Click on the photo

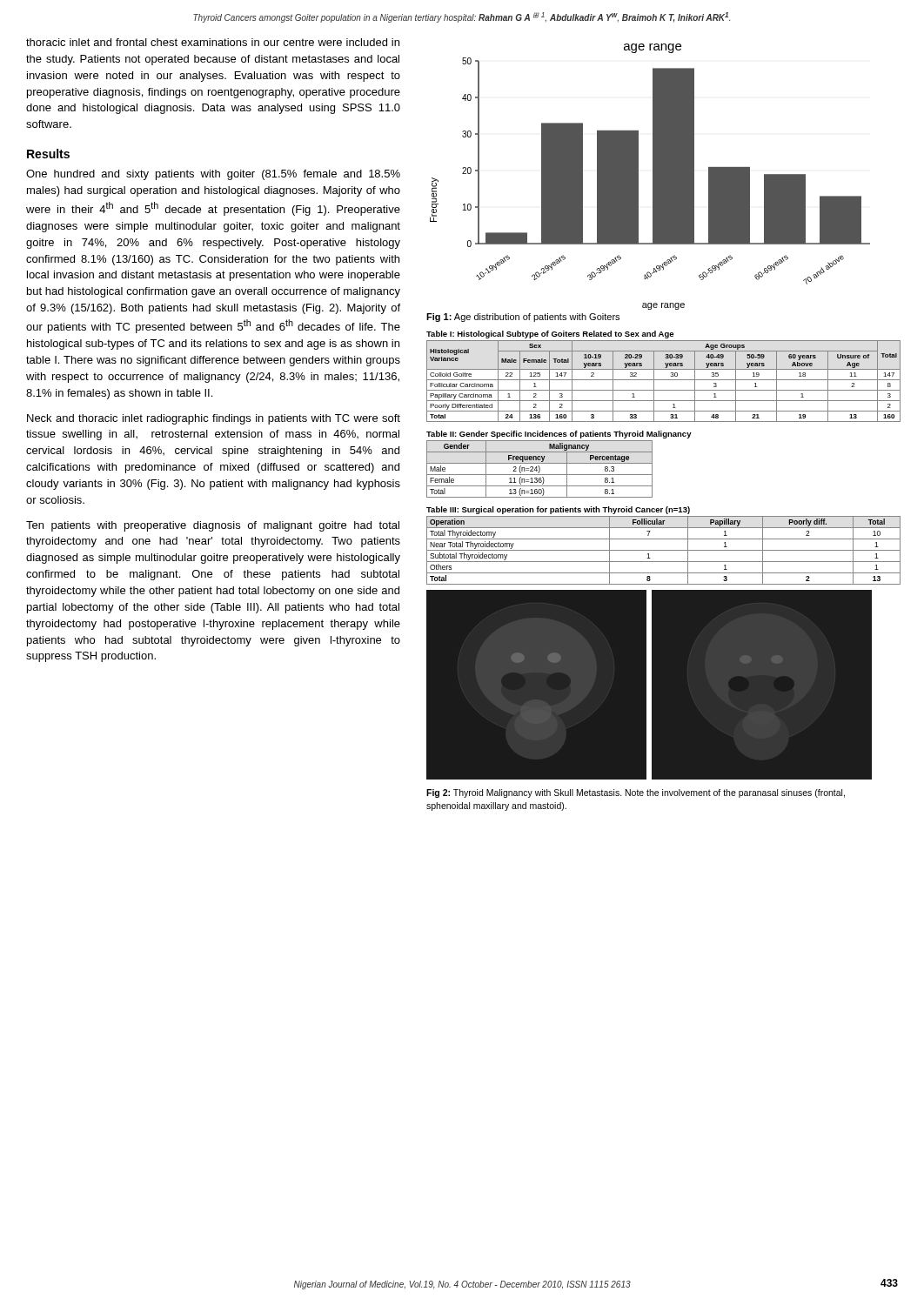click(x=653, y=686)
